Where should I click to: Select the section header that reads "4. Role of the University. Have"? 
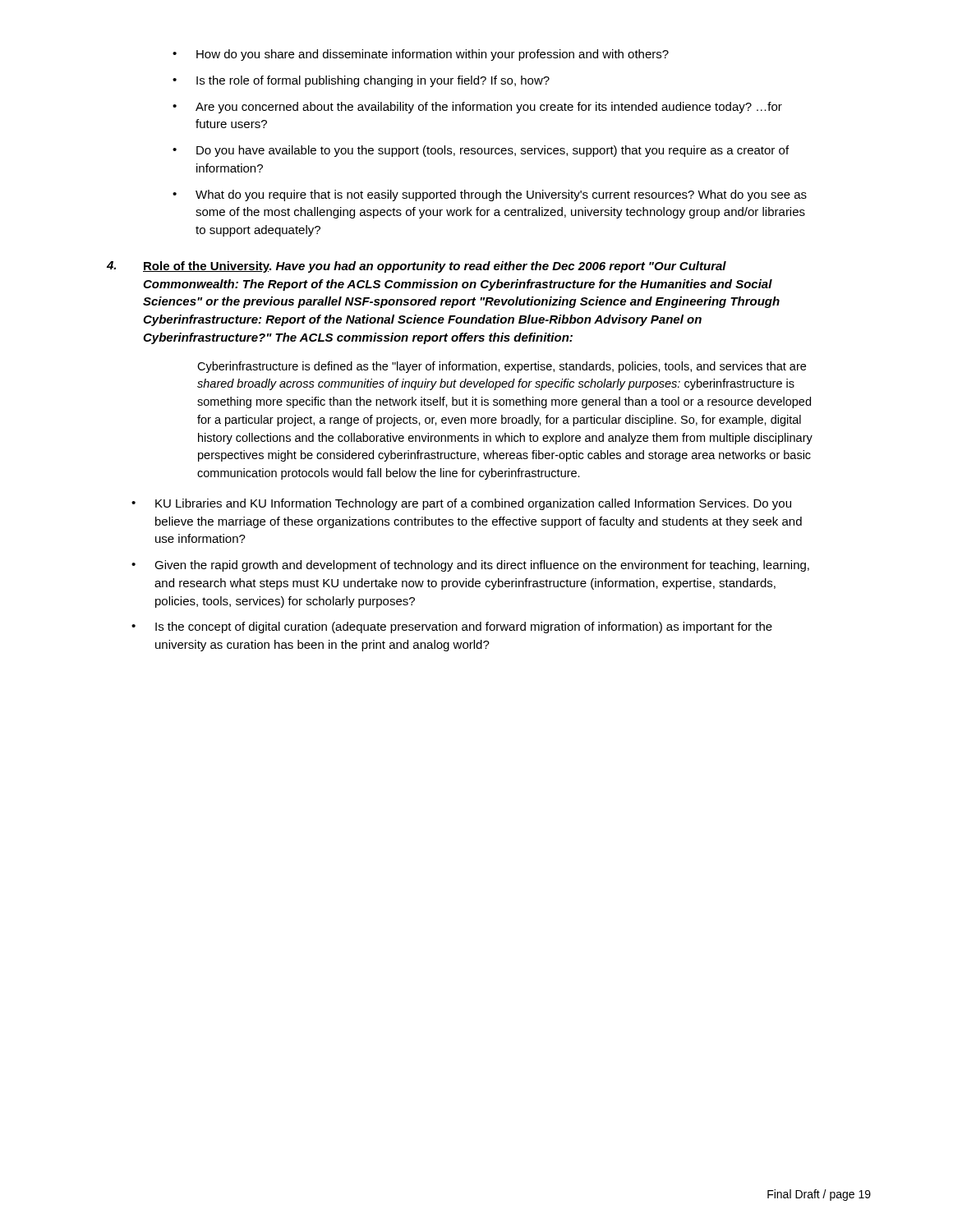pyautogui.click(x=460, y=302)
